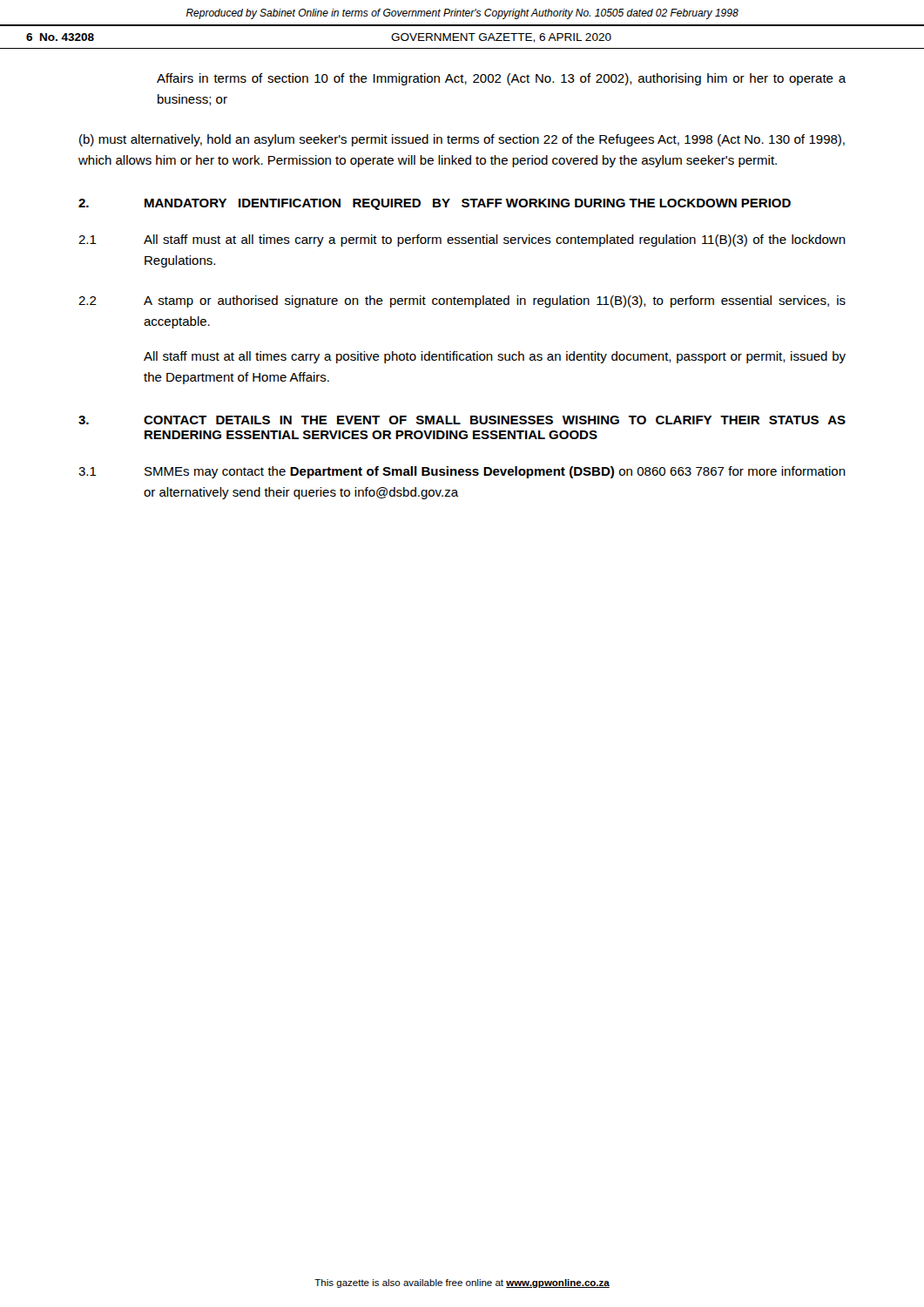Viewport: 924px width, 1307px height.
Task: Find the text block that reads "1 All staff"
Action: click(462, 250)
